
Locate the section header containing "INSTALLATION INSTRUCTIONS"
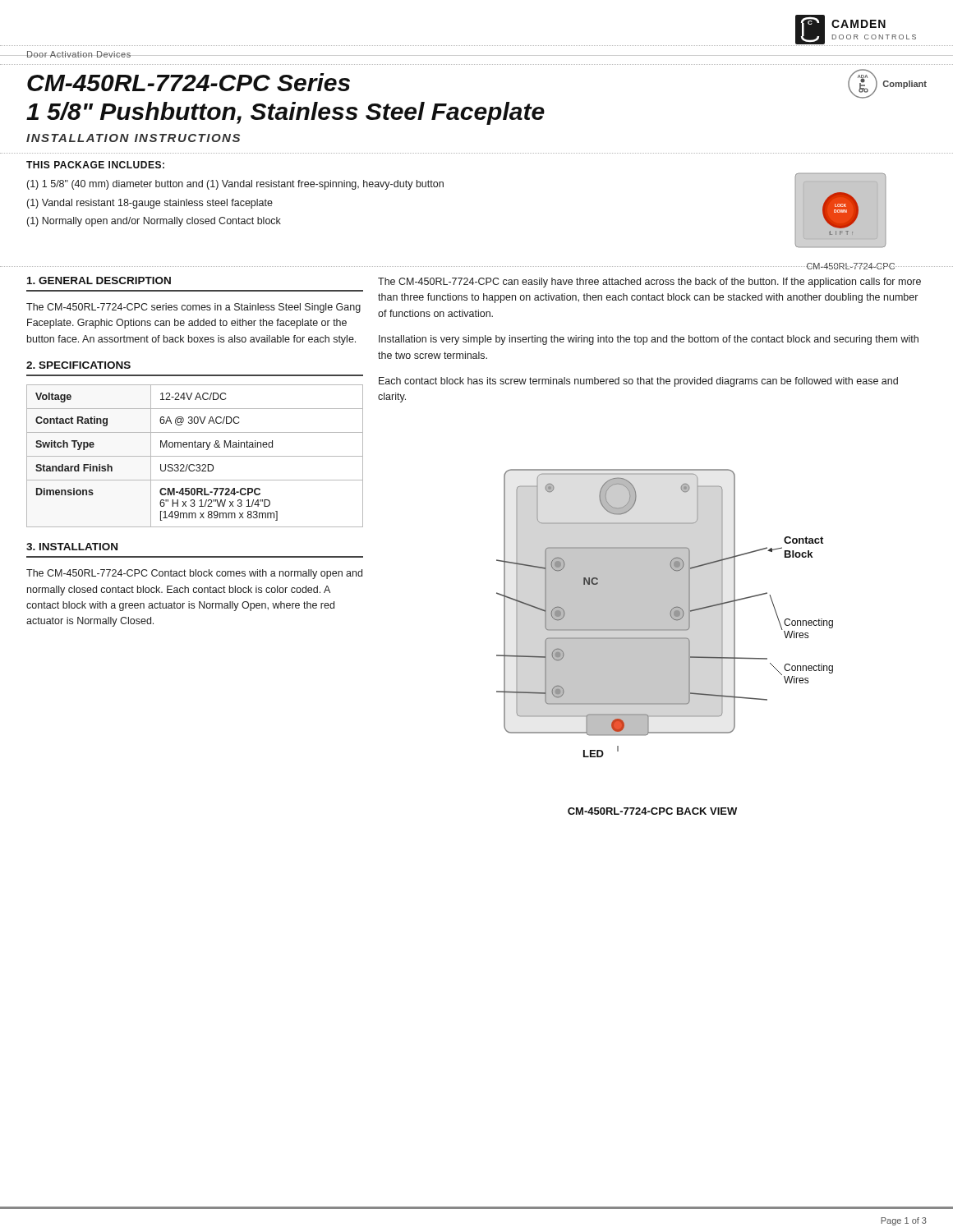tap(134, 138)
